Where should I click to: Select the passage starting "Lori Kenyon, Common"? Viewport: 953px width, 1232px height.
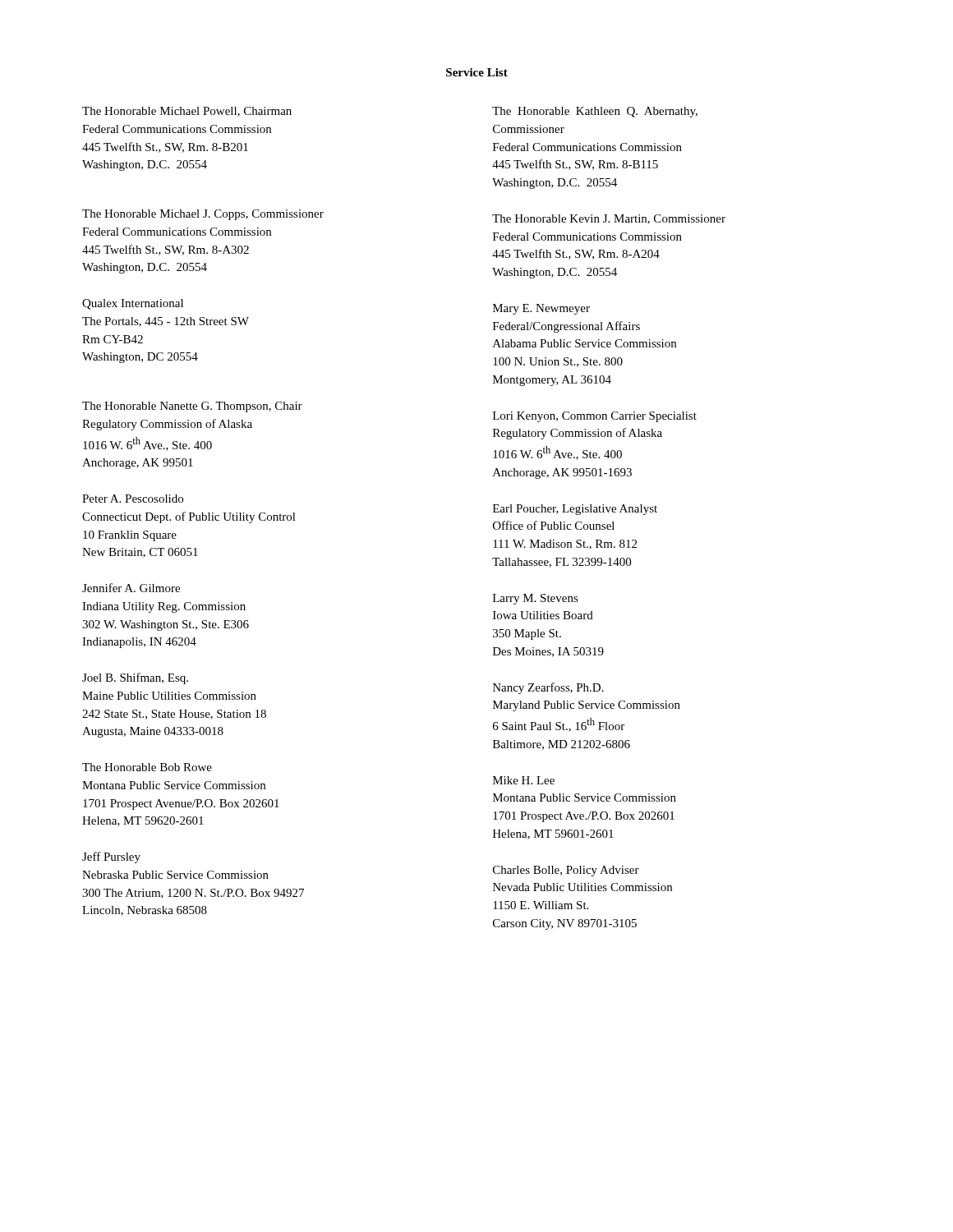(594, 444)
